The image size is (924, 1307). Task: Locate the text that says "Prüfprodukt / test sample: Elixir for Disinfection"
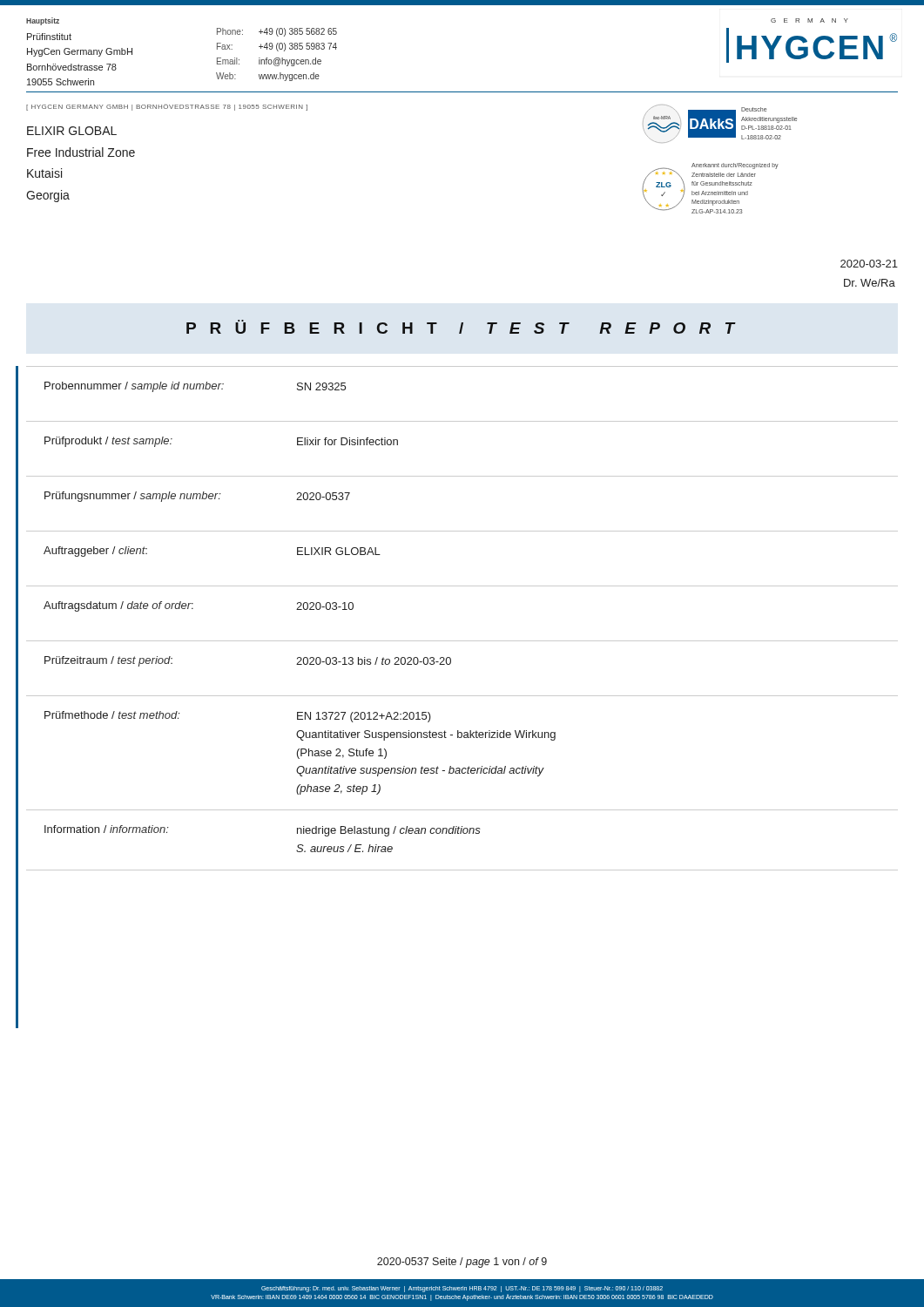[x=107, y=441]
